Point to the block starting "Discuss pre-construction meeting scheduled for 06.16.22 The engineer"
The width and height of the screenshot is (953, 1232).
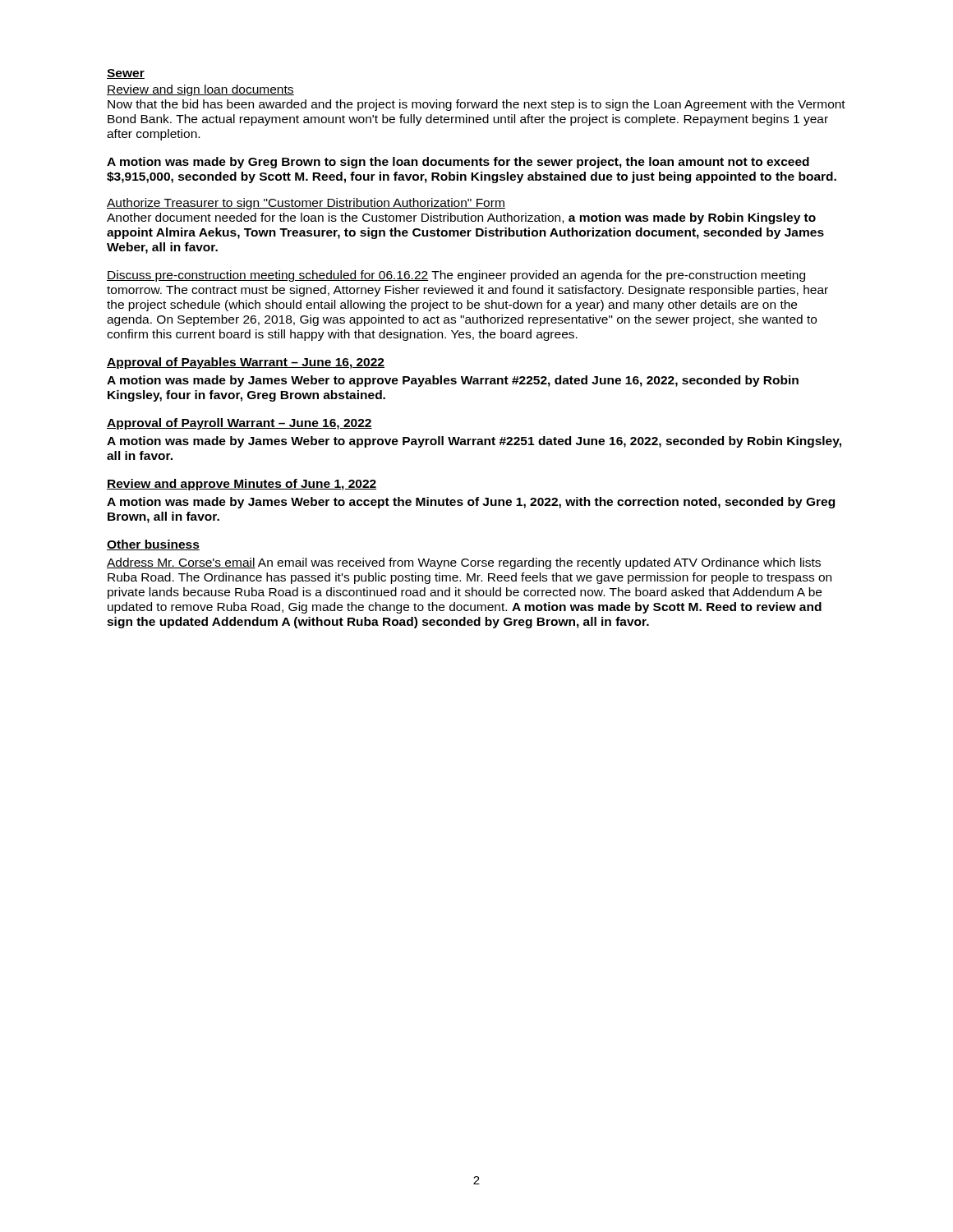point(468,304)
